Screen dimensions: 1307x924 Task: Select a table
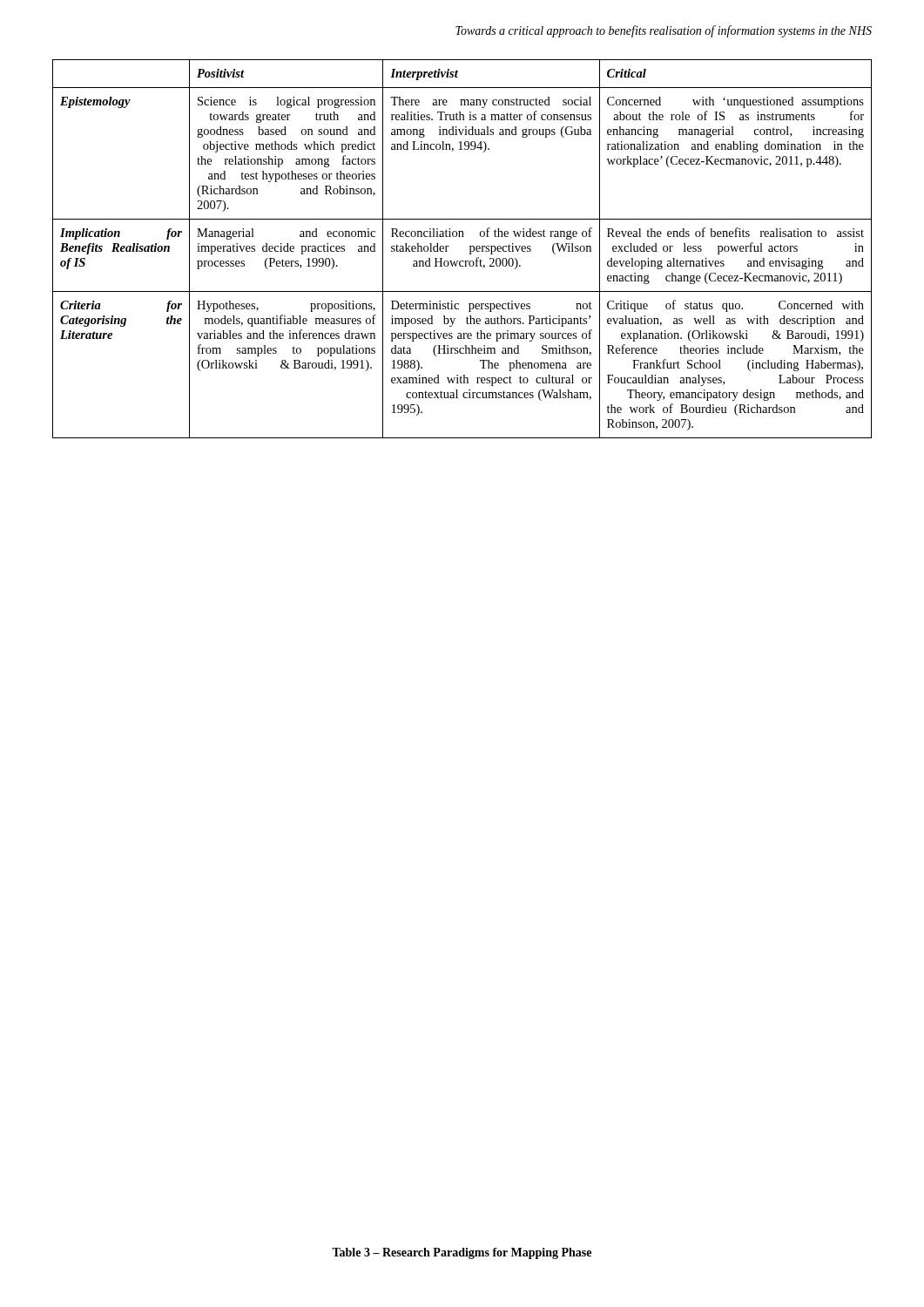tap(462, 249)
